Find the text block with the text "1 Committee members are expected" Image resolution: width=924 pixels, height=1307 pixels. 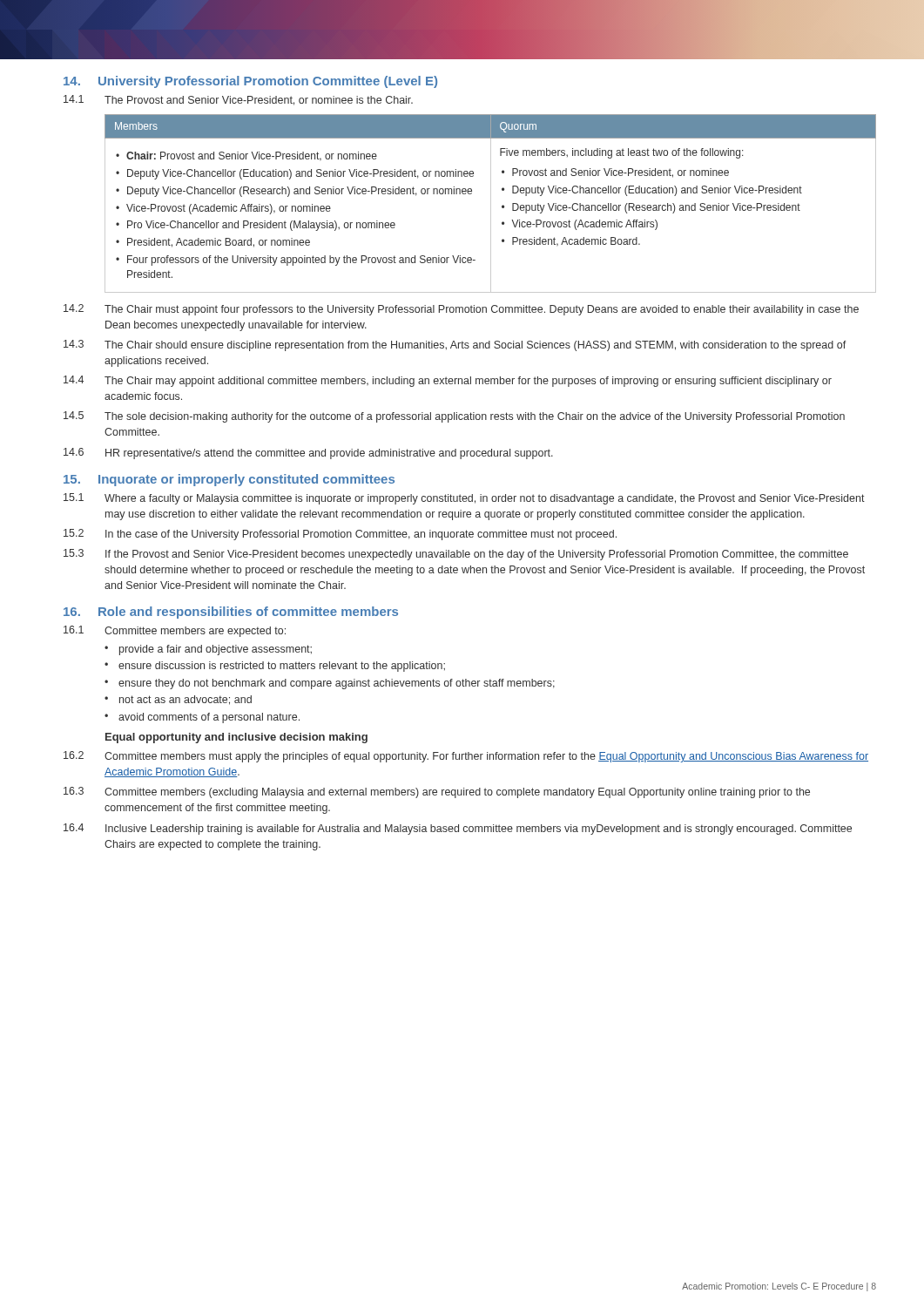point(175,631)
